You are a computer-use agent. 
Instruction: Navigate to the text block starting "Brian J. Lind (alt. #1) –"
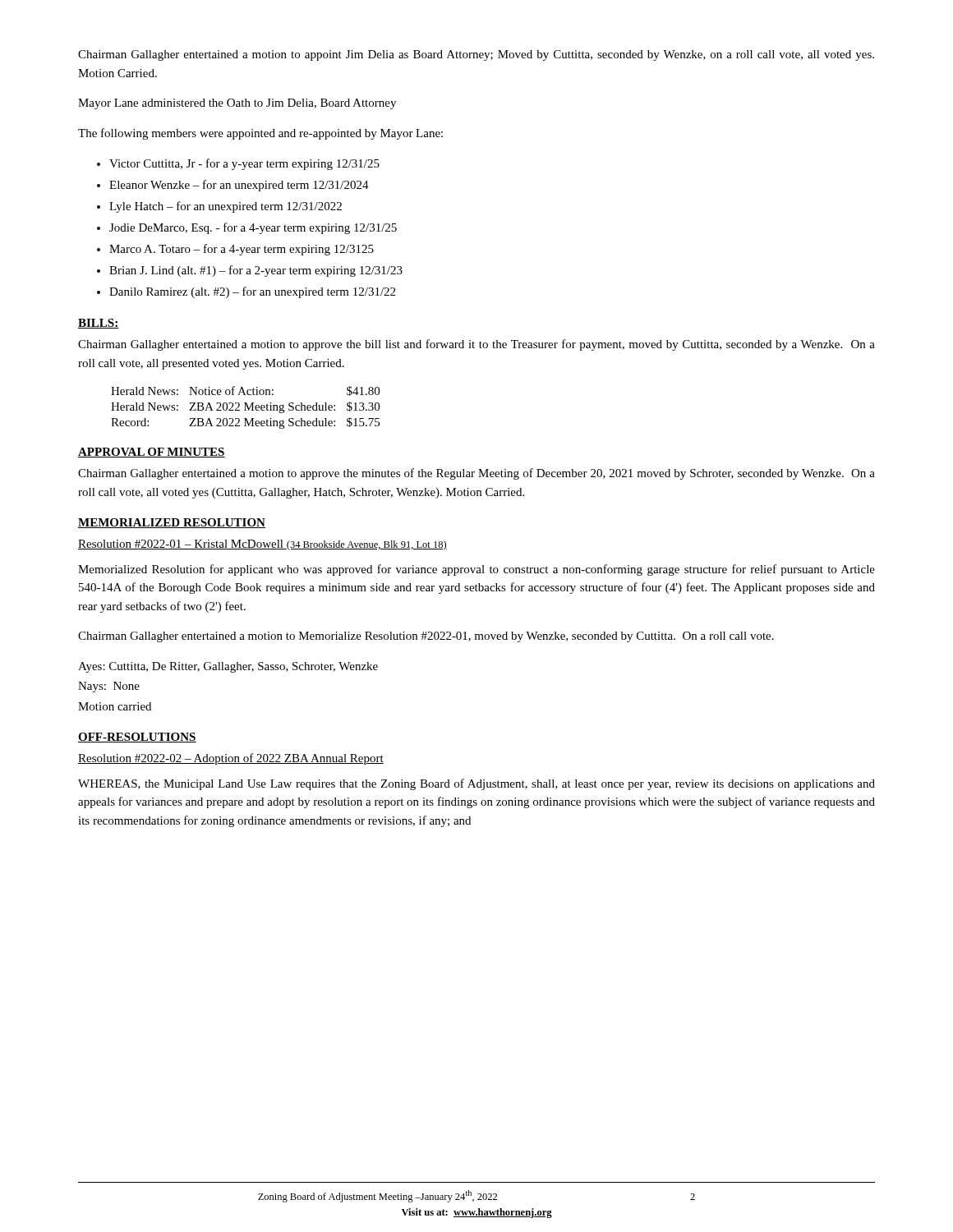pyautogui.click(x=250, y=271)
